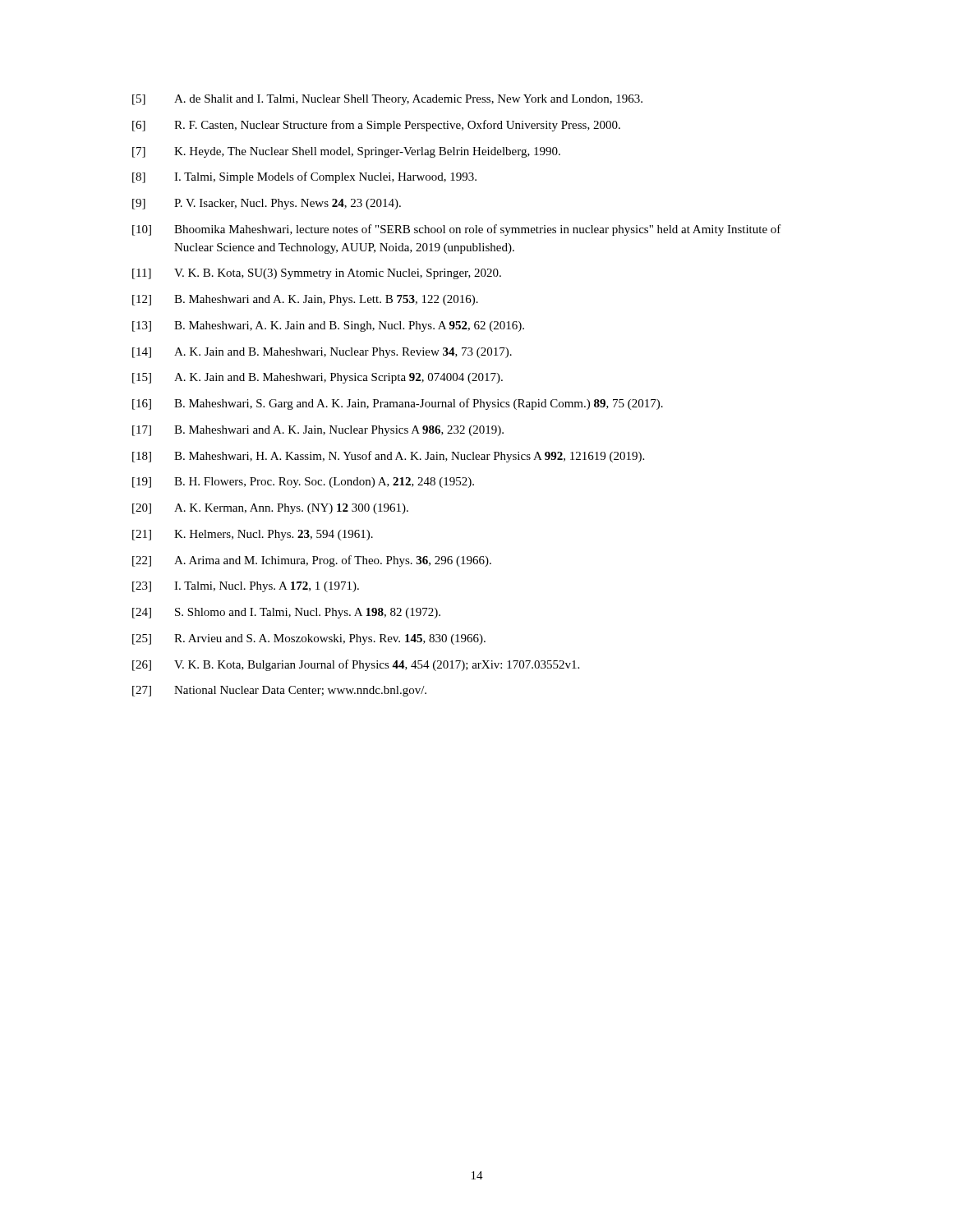Point to the block starting "[19] B. H. Flowers, Proc. Roy. Soc."
This screenshot has width=953, height=1232.
pos(476,482)
